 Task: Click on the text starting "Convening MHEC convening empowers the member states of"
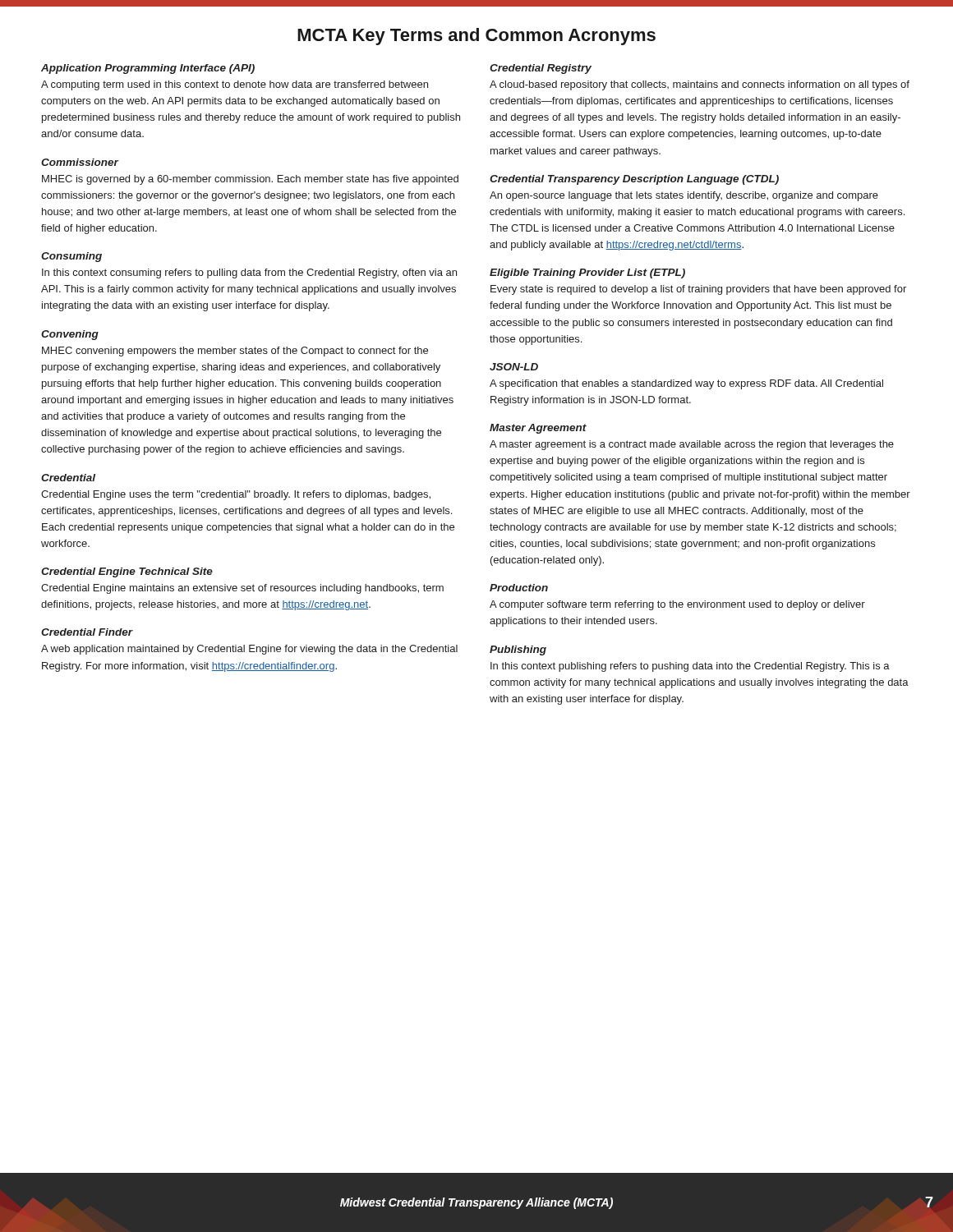[252, 393]
